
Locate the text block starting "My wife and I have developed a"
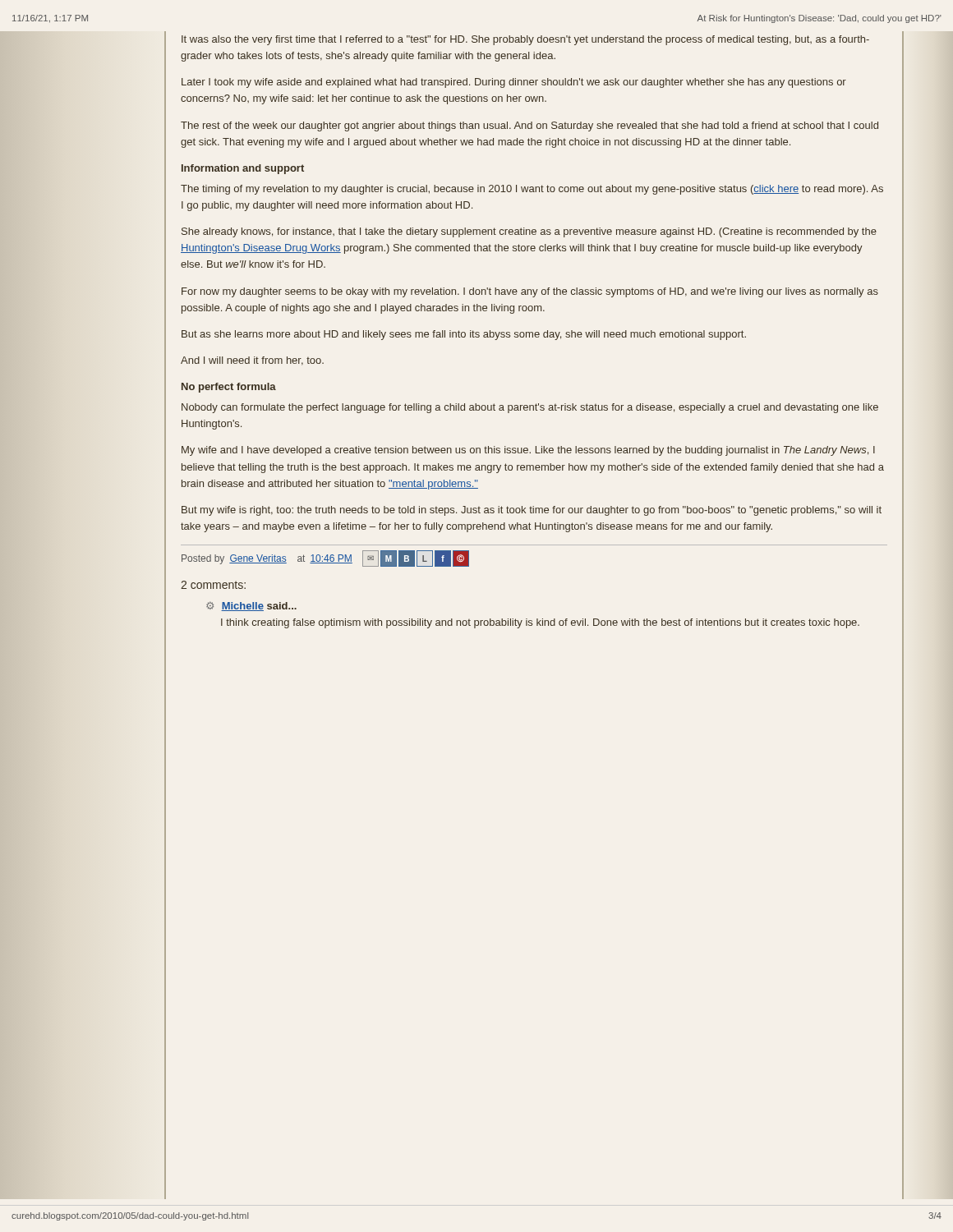point(534,467)
